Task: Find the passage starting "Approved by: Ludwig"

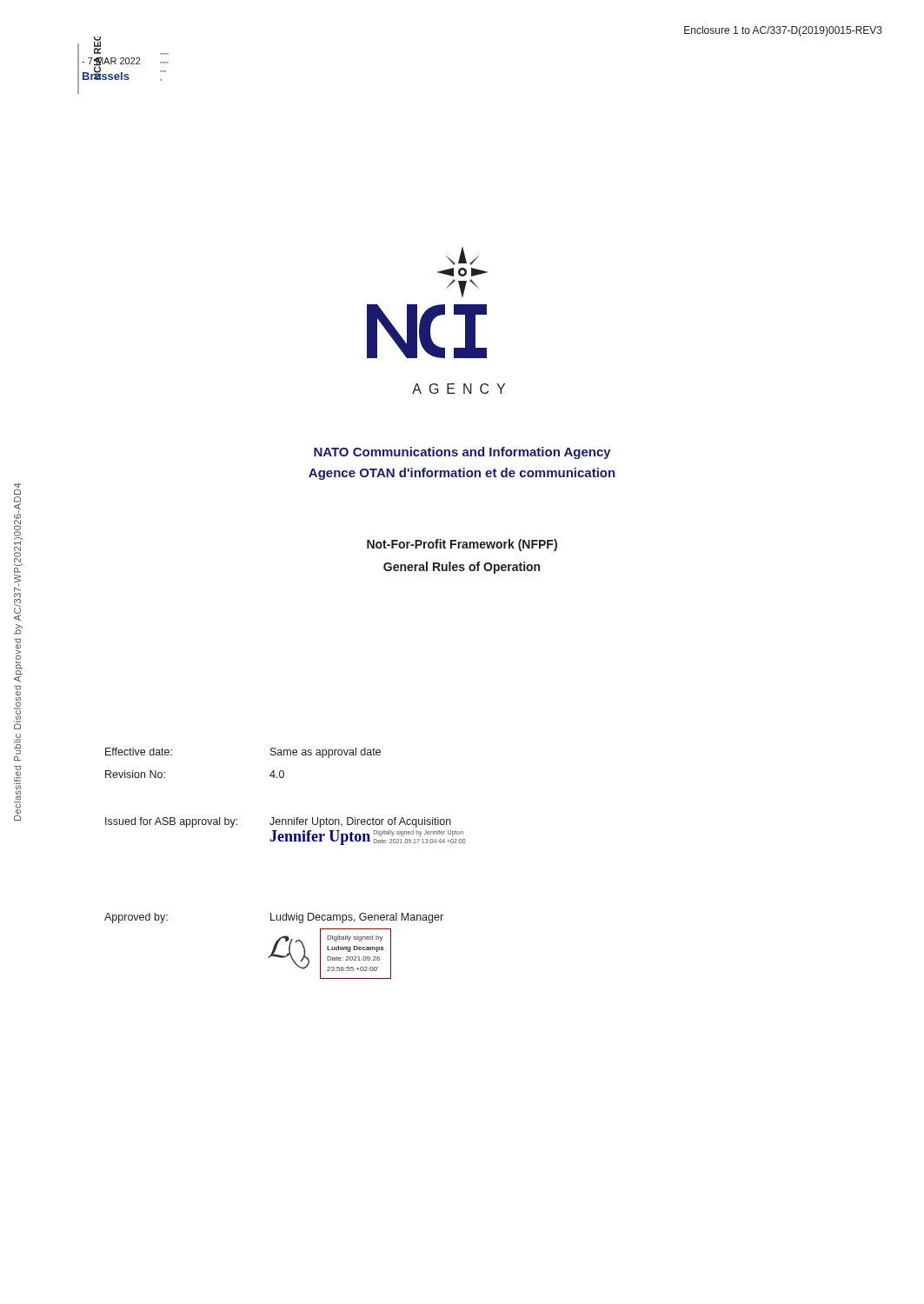Action: (x=274, y=918)
